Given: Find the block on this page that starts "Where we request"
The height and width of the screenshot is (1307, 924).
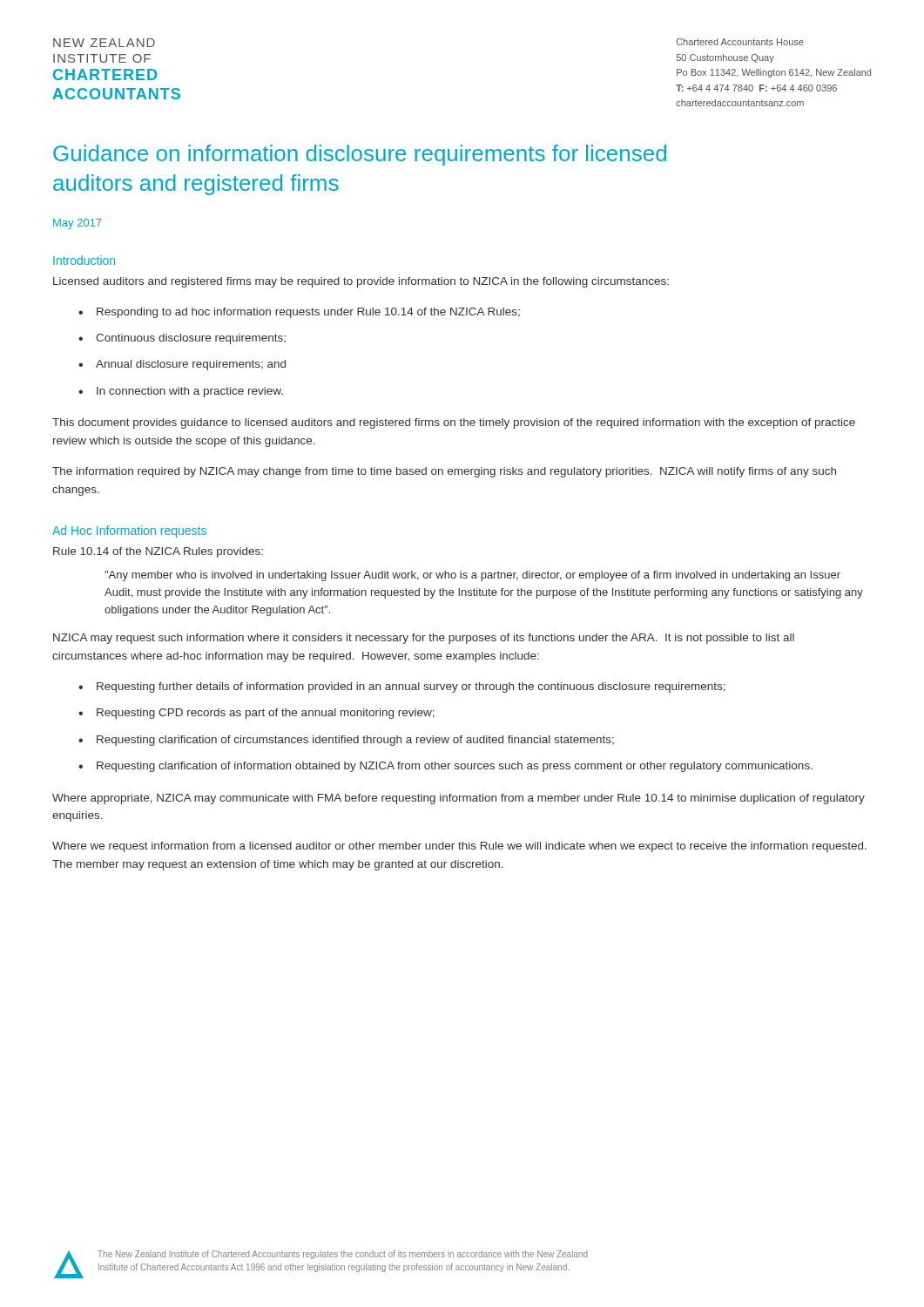Looking at the screenshot, I should (x=461, y=855).
